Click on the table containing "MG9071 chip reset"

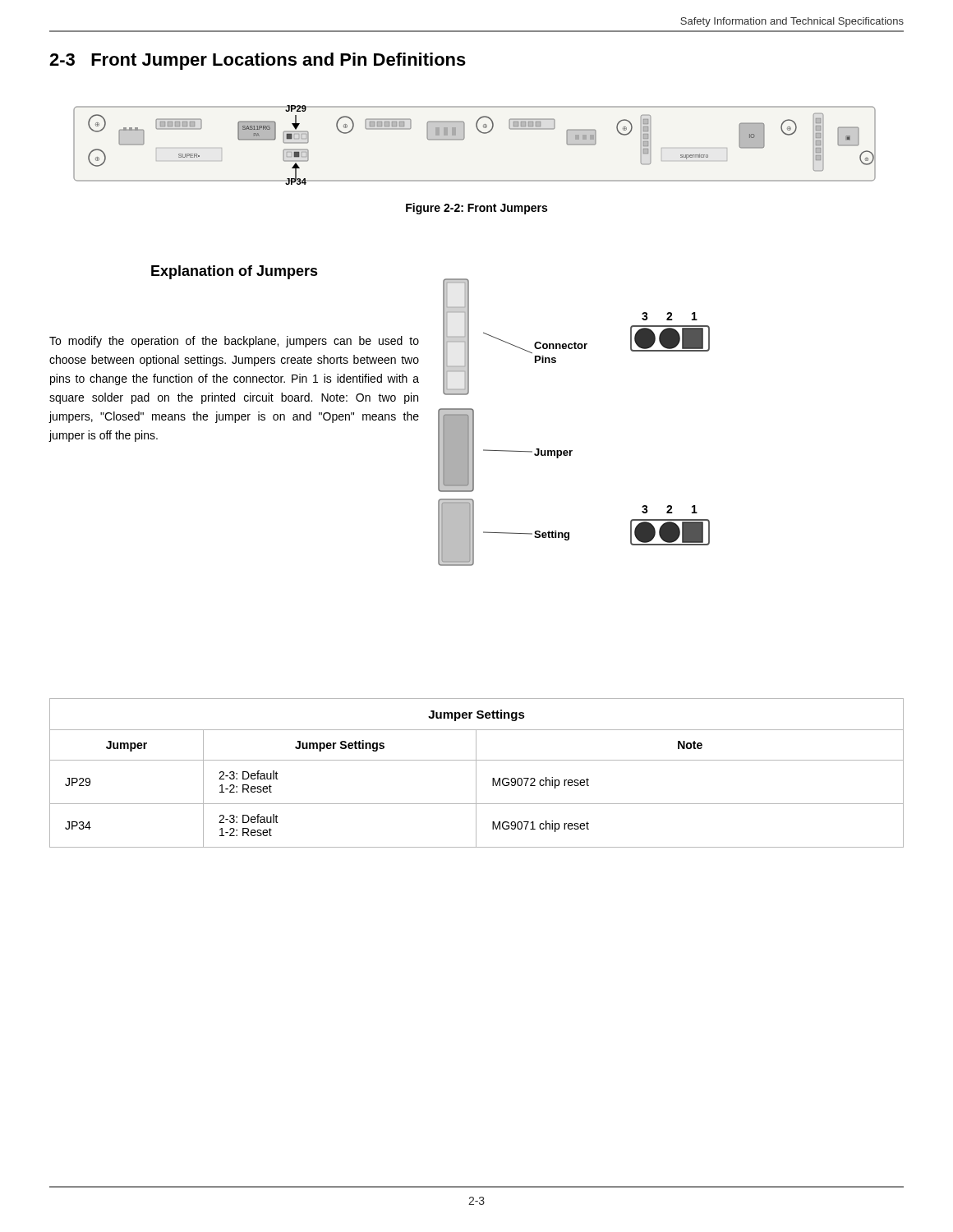[x=476, y=773]
